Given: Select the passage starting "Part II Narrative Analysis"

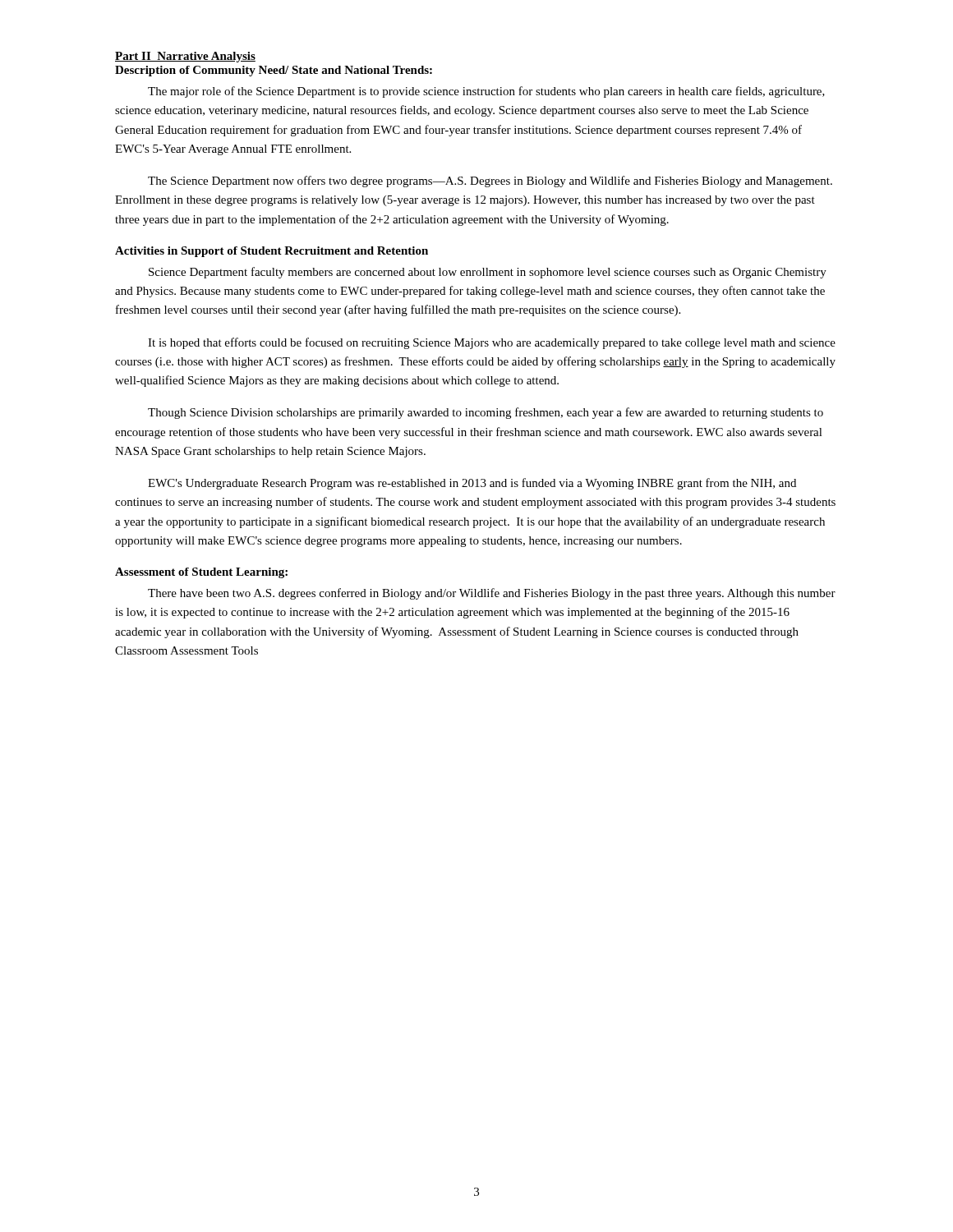Looking at the screenshot, I should pos(185,56).
